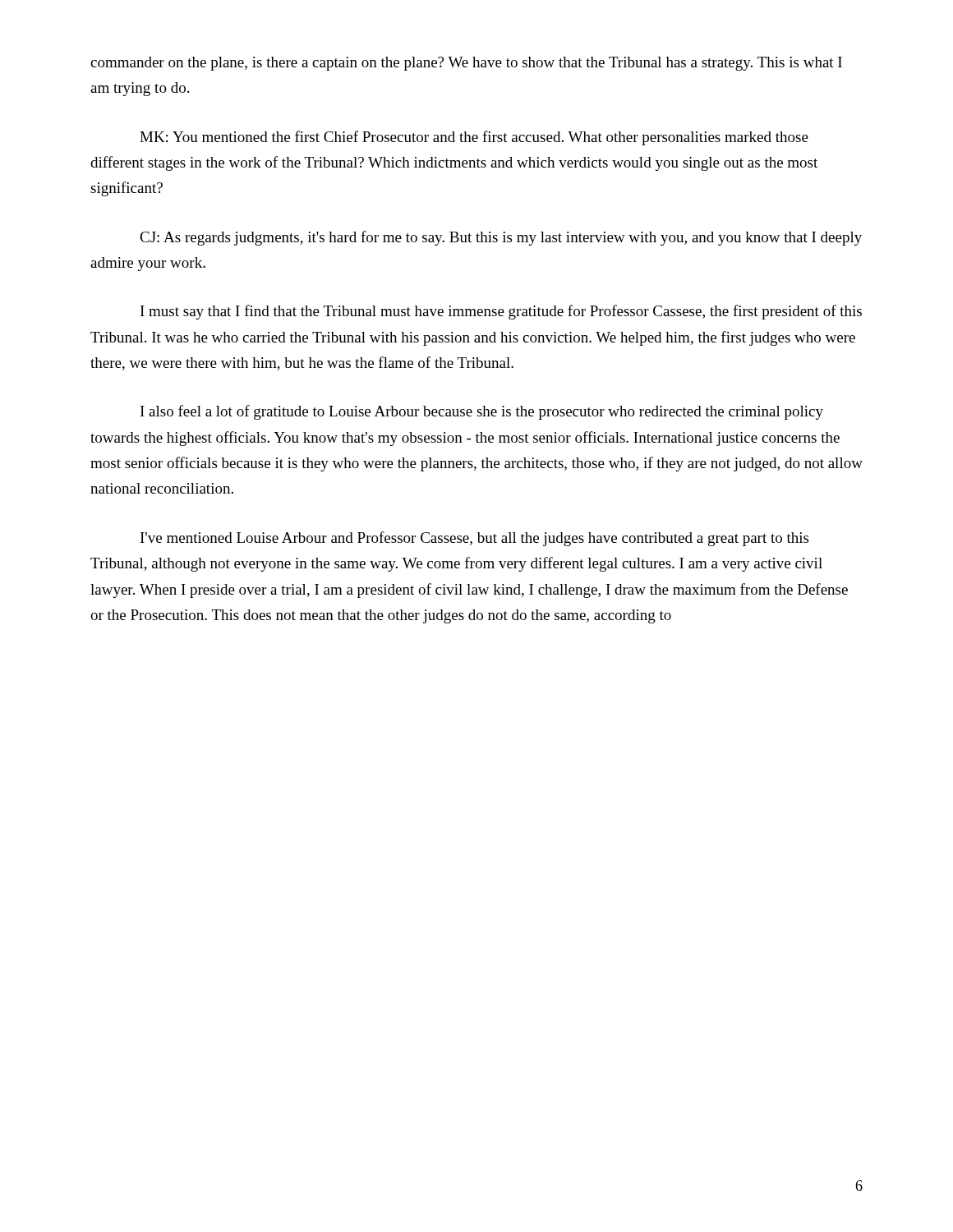Find the passage starting "commander on the"
Screen dimensions: 1232x953
pos(466,75)
